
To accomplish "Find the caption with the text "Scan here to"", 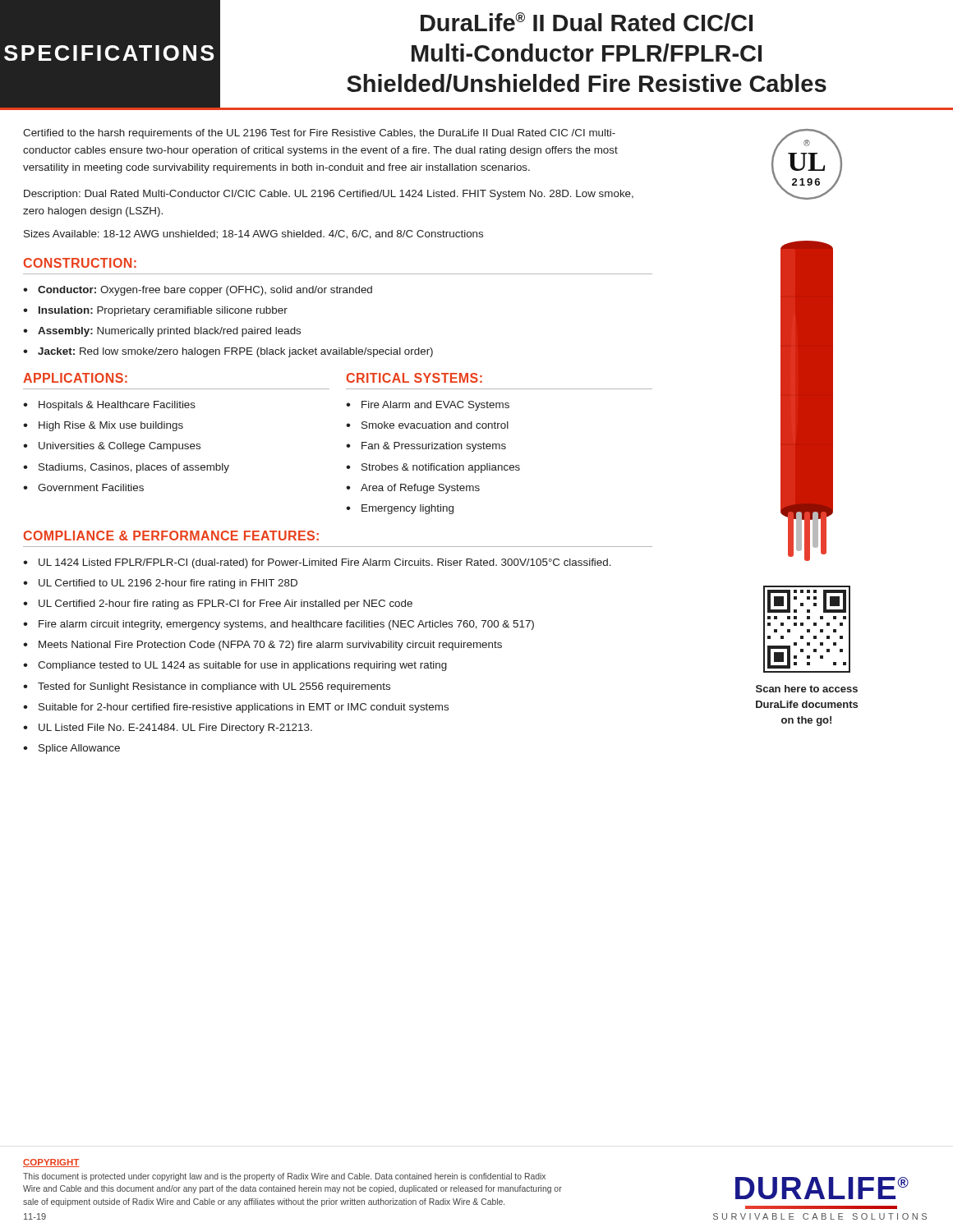I will [807, 704].
